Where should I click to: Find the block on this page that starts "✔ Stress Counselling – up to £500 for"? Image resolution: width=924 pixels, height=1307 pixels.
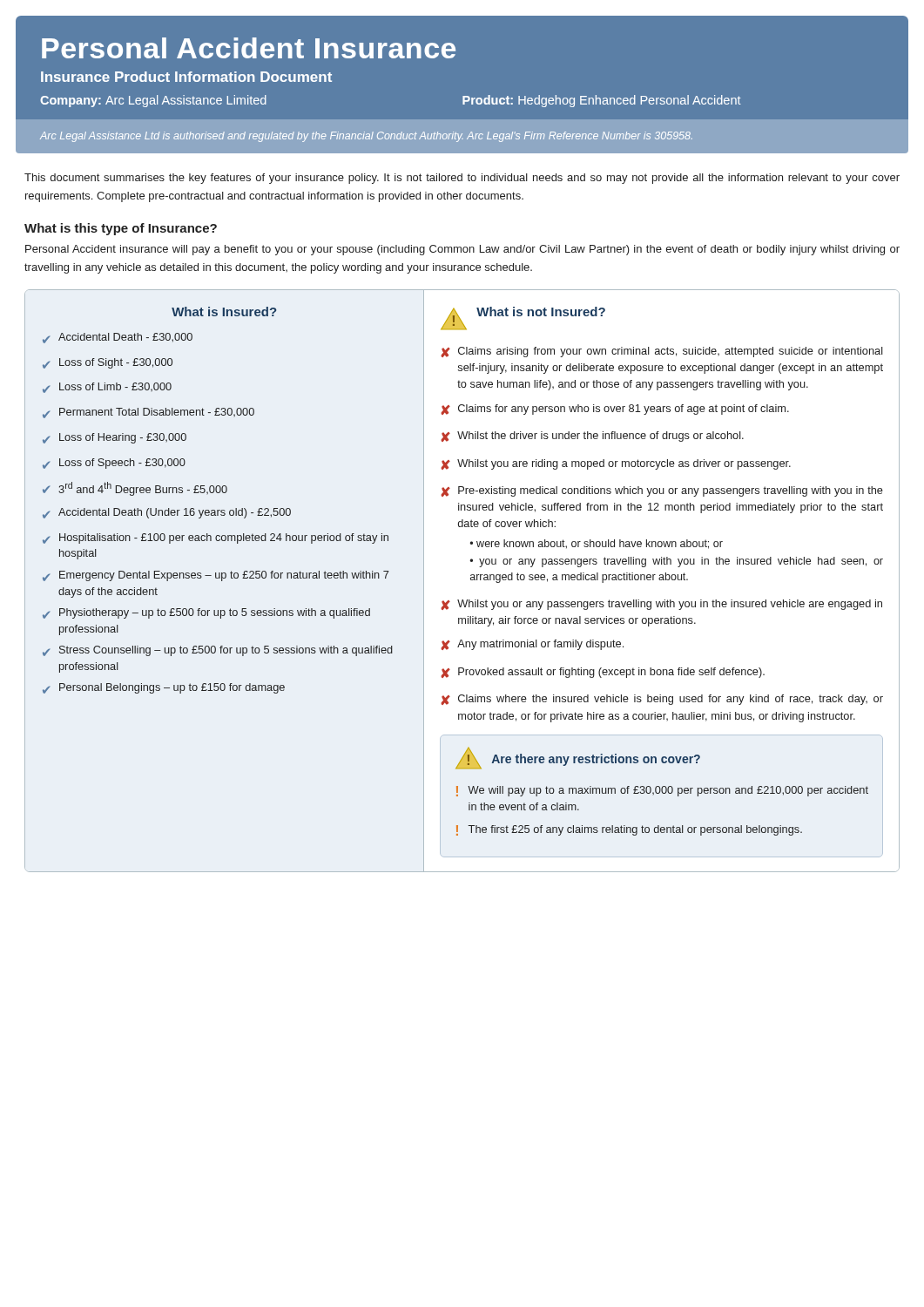point(224,659)
